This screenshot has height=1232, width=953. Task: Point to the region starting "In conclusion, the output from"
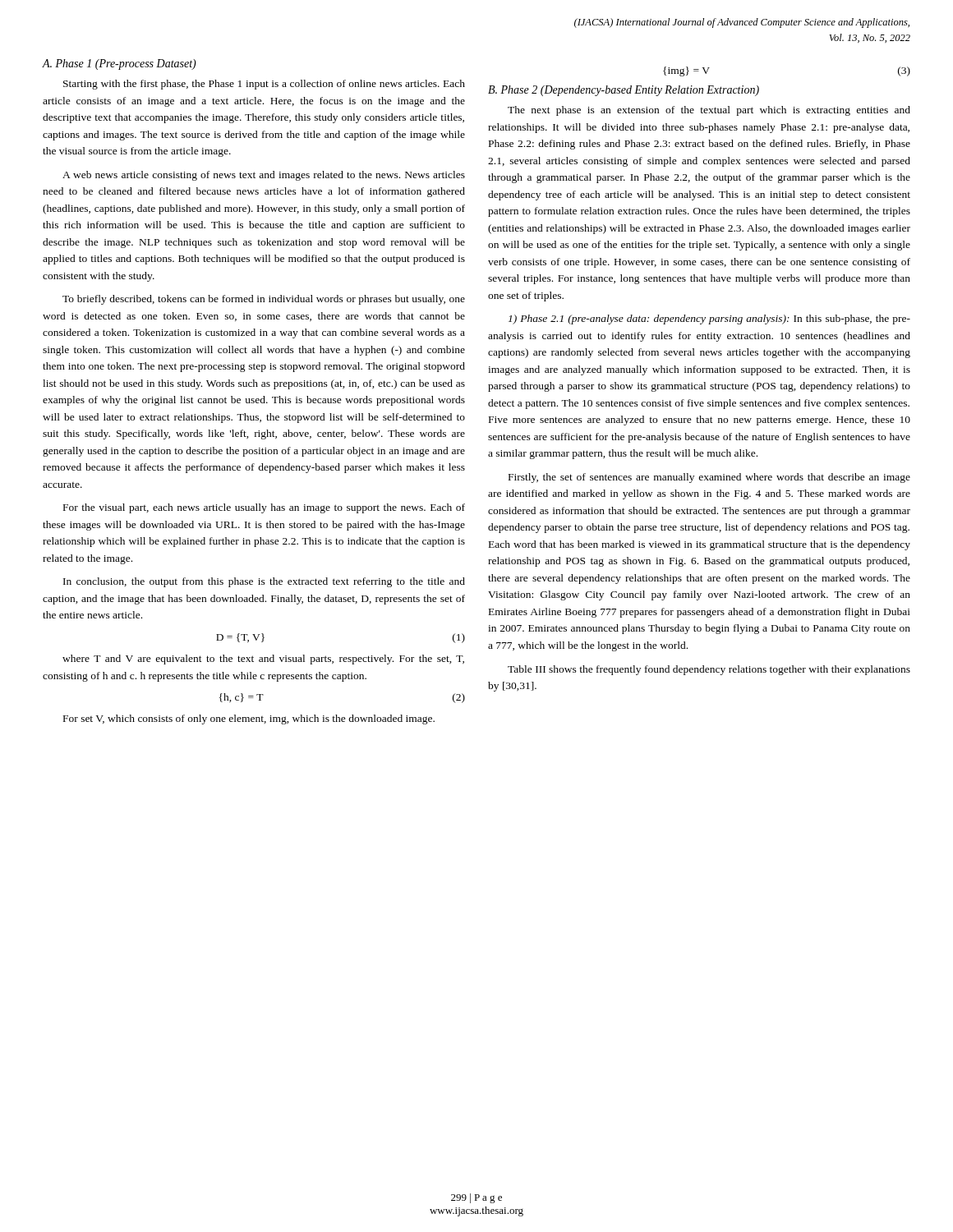(x=254, y=598)
